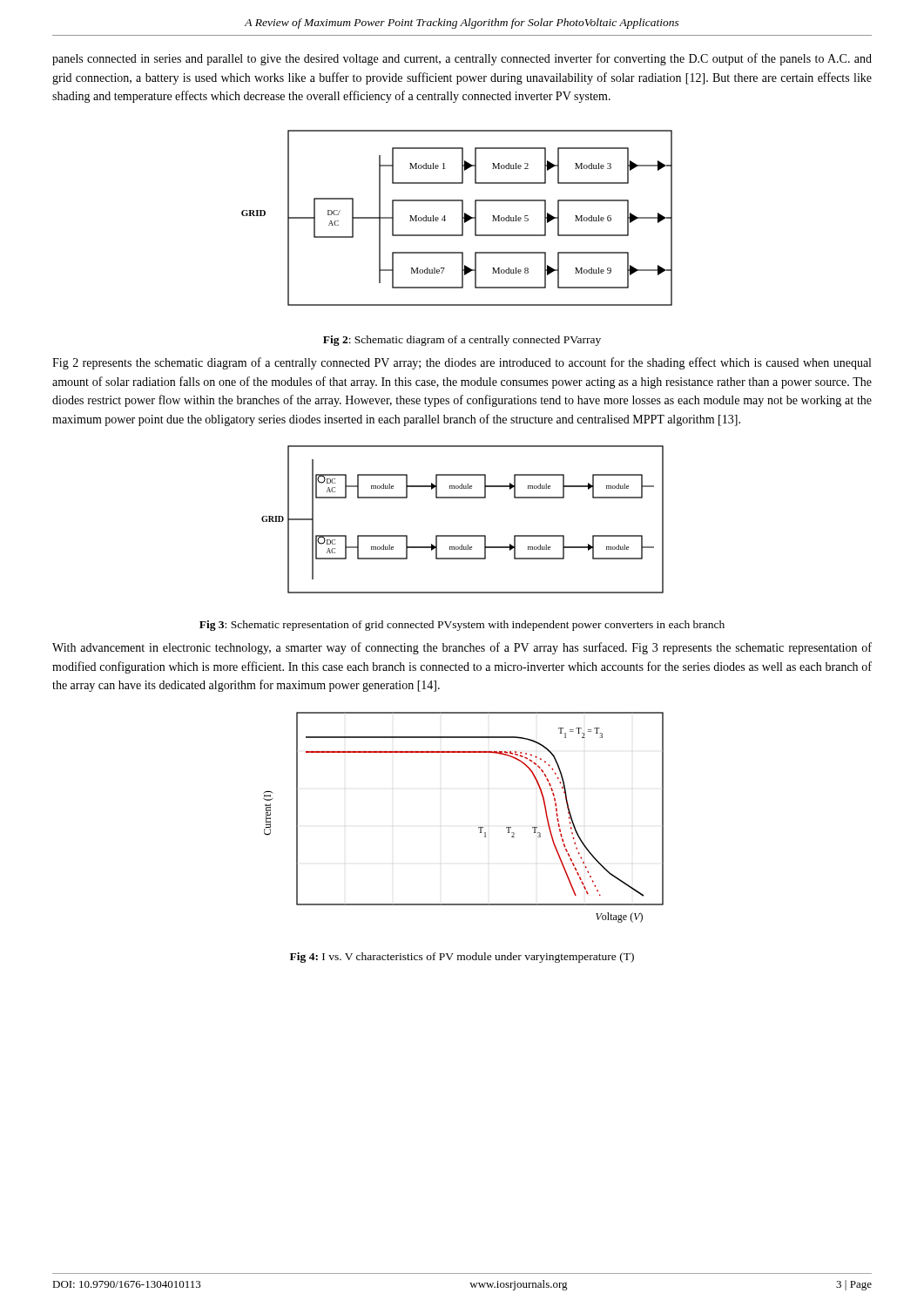Find the text starting "Fig 2 represents the schematic diagram of"
Screen dimensions: 1307x924
coord(462,391)
